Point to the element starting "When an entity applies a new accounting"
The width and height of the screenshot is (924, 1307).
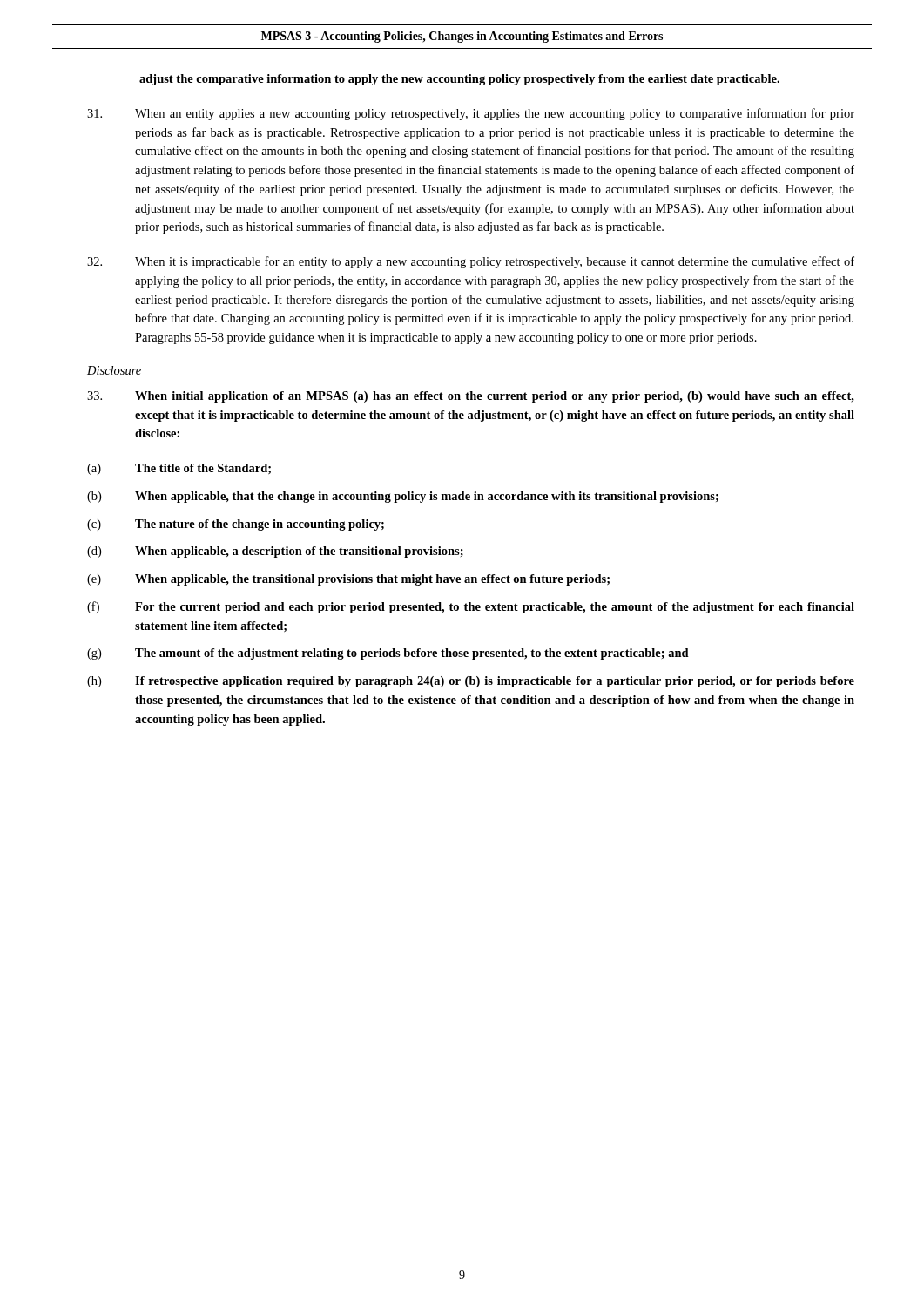pos(471,171)
